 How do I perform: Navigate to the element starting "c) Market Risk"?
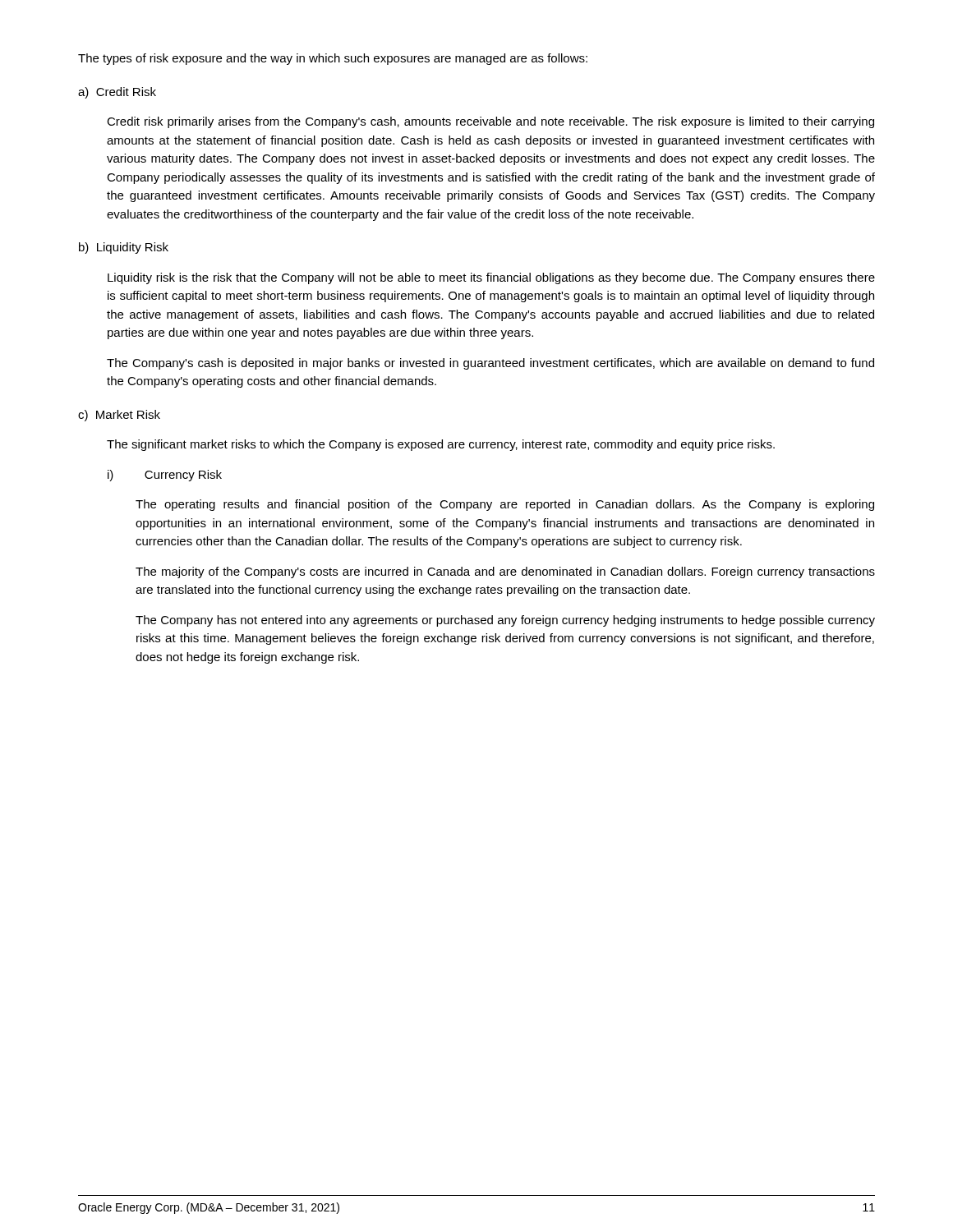[x=119, y=416]
